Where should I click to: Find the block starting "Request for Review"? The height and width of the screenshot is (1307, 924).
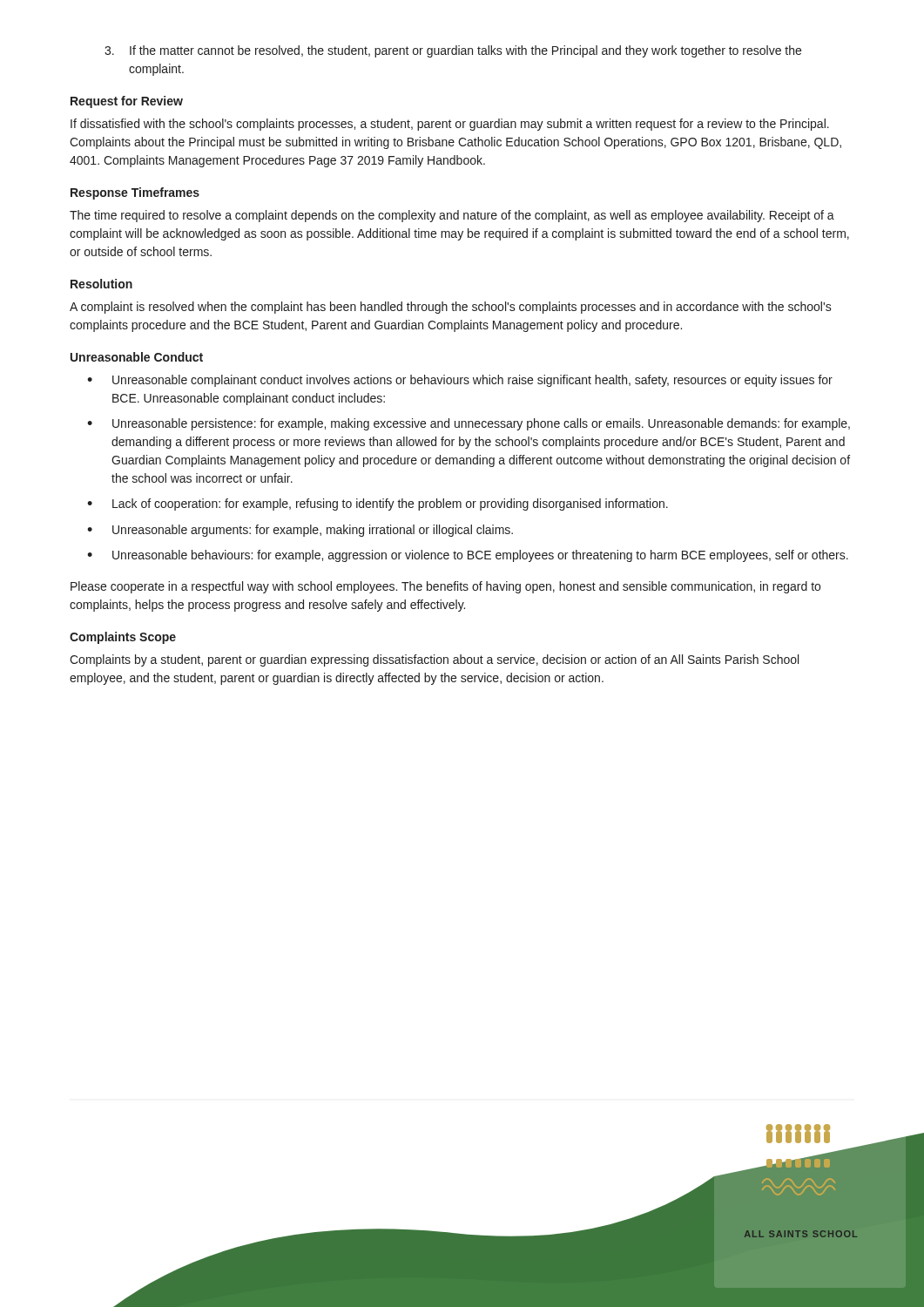[126, 101]
